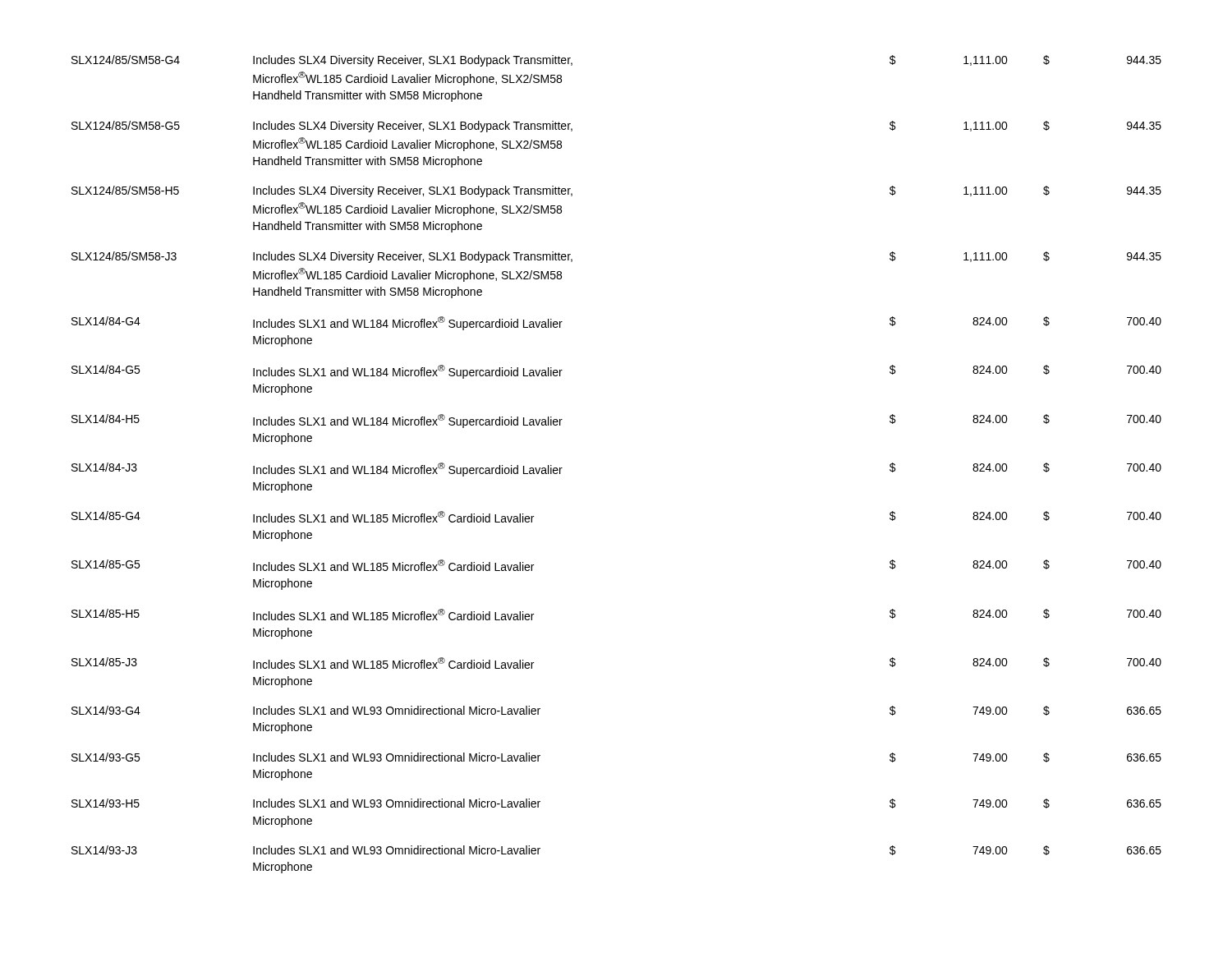
Task: Locate the table with the text "Includes SLX4 Diversity"
Action: (616, 464)
